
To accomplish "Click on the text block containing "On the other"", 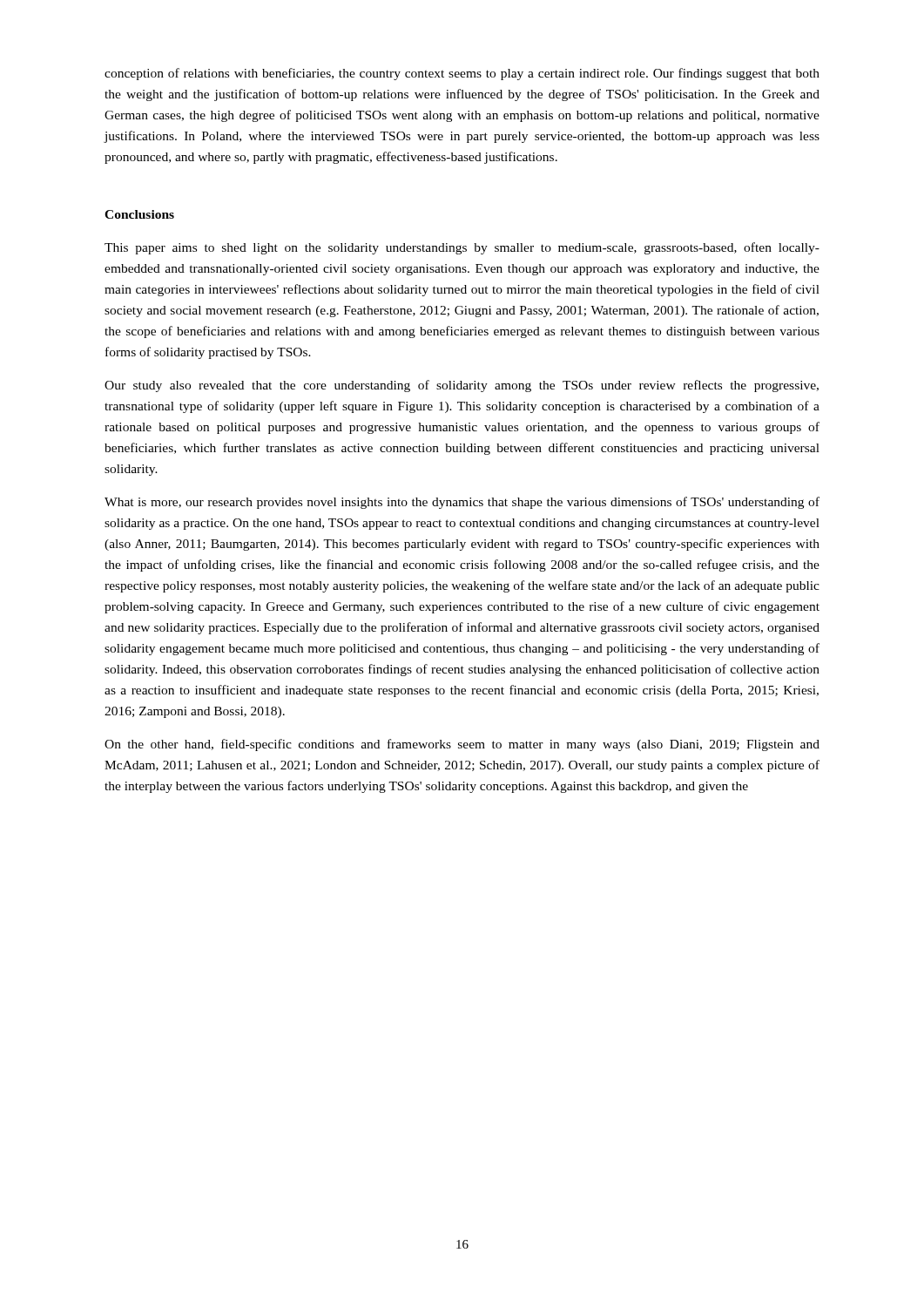I will 462,765.
